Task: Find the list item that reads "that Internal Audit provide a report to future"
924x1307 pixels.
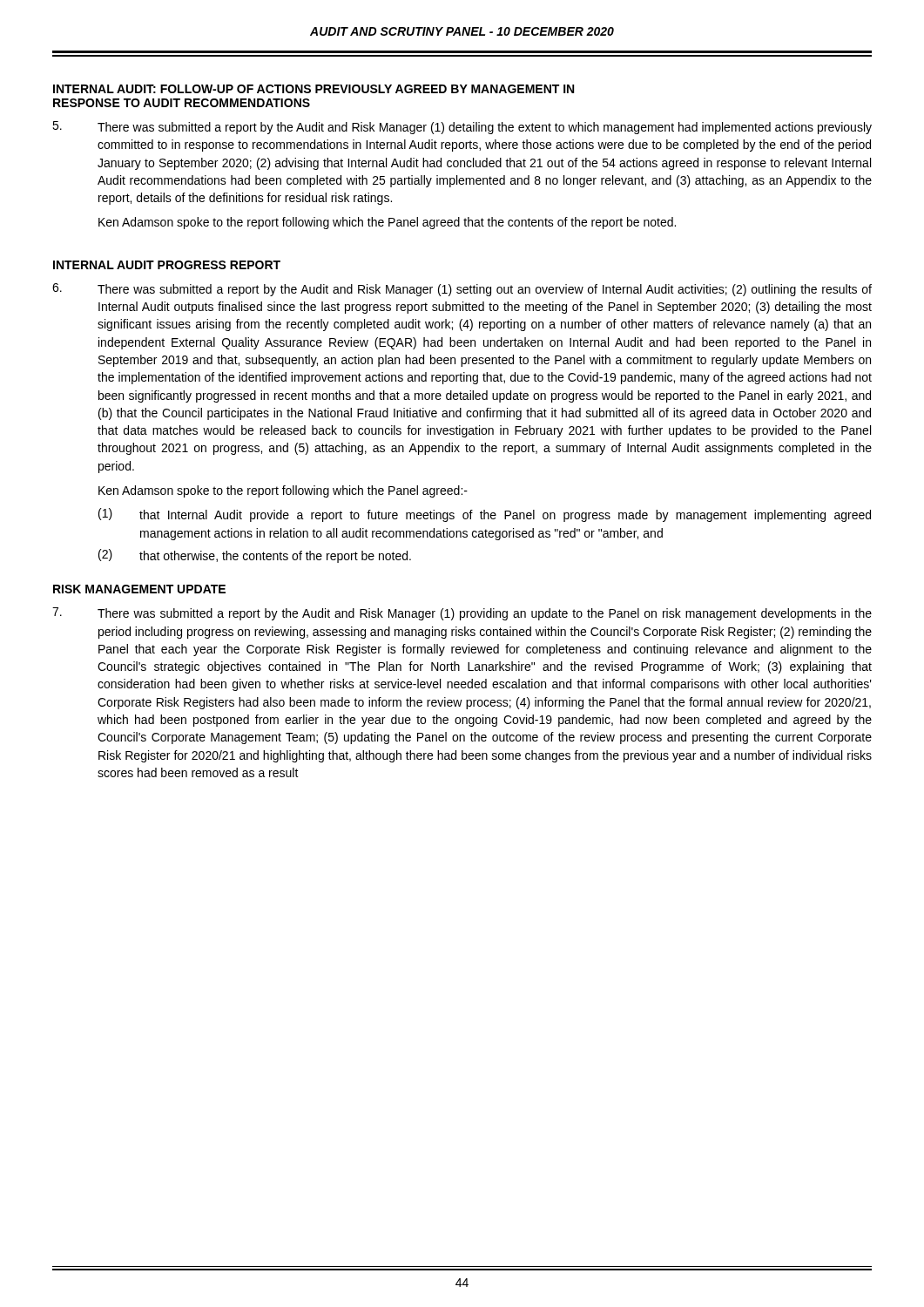Action: (506, 524)
